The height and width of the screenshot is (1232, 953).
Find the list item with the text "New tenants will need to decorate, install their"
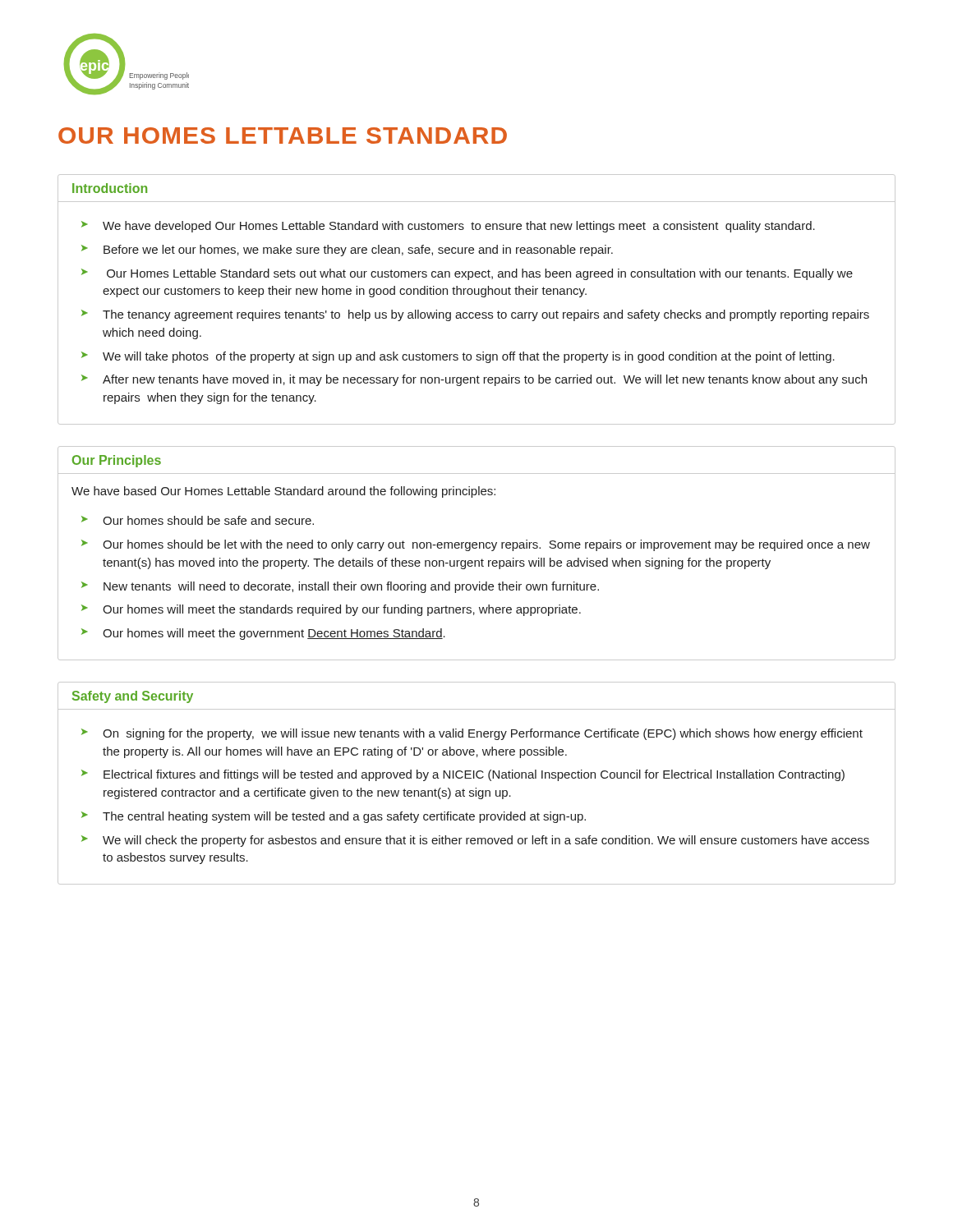click(351, 586)
